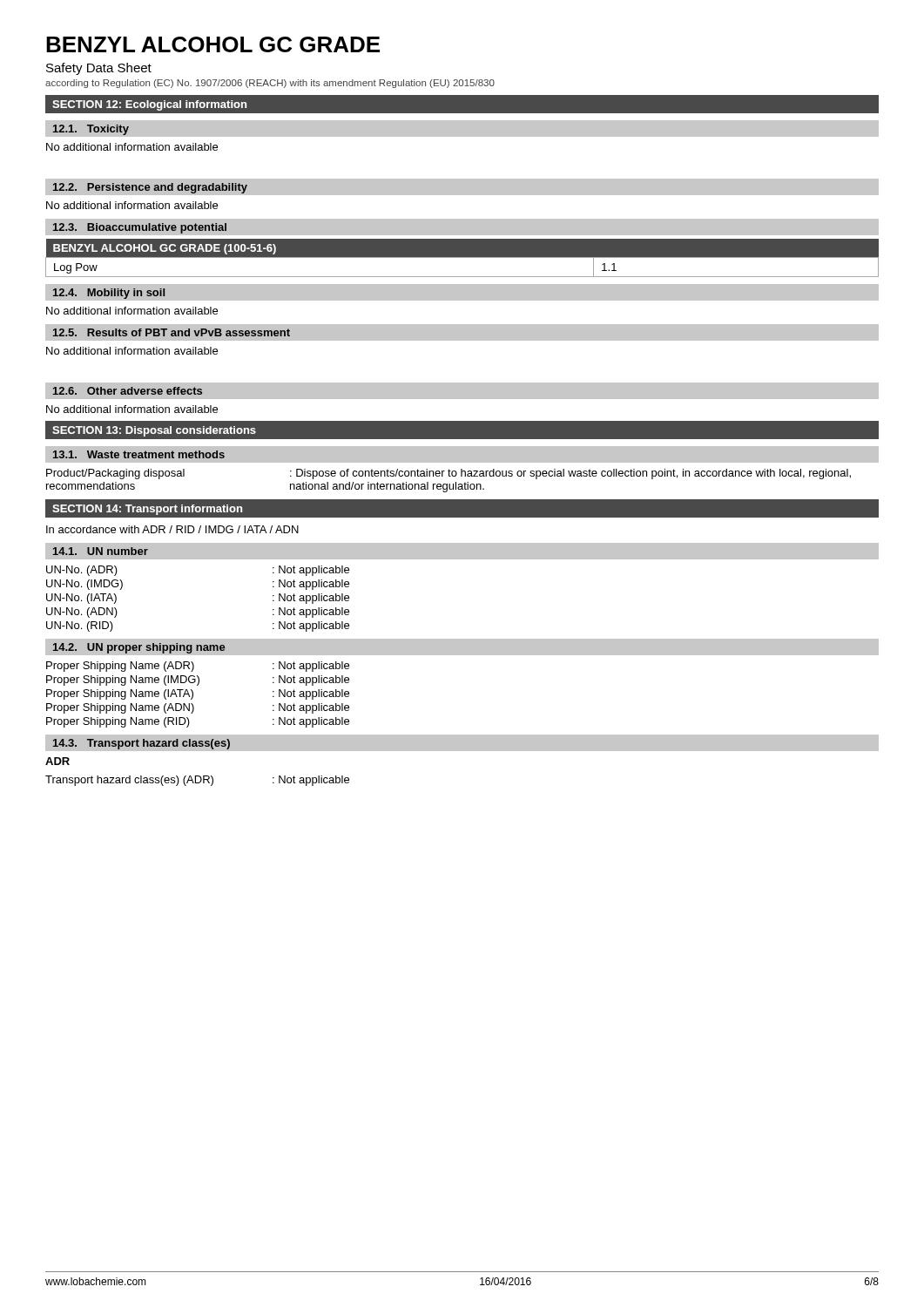Locate the section header with the text "14.2. UN proper shipping"

pyautogui.click(x=139, y=647)
